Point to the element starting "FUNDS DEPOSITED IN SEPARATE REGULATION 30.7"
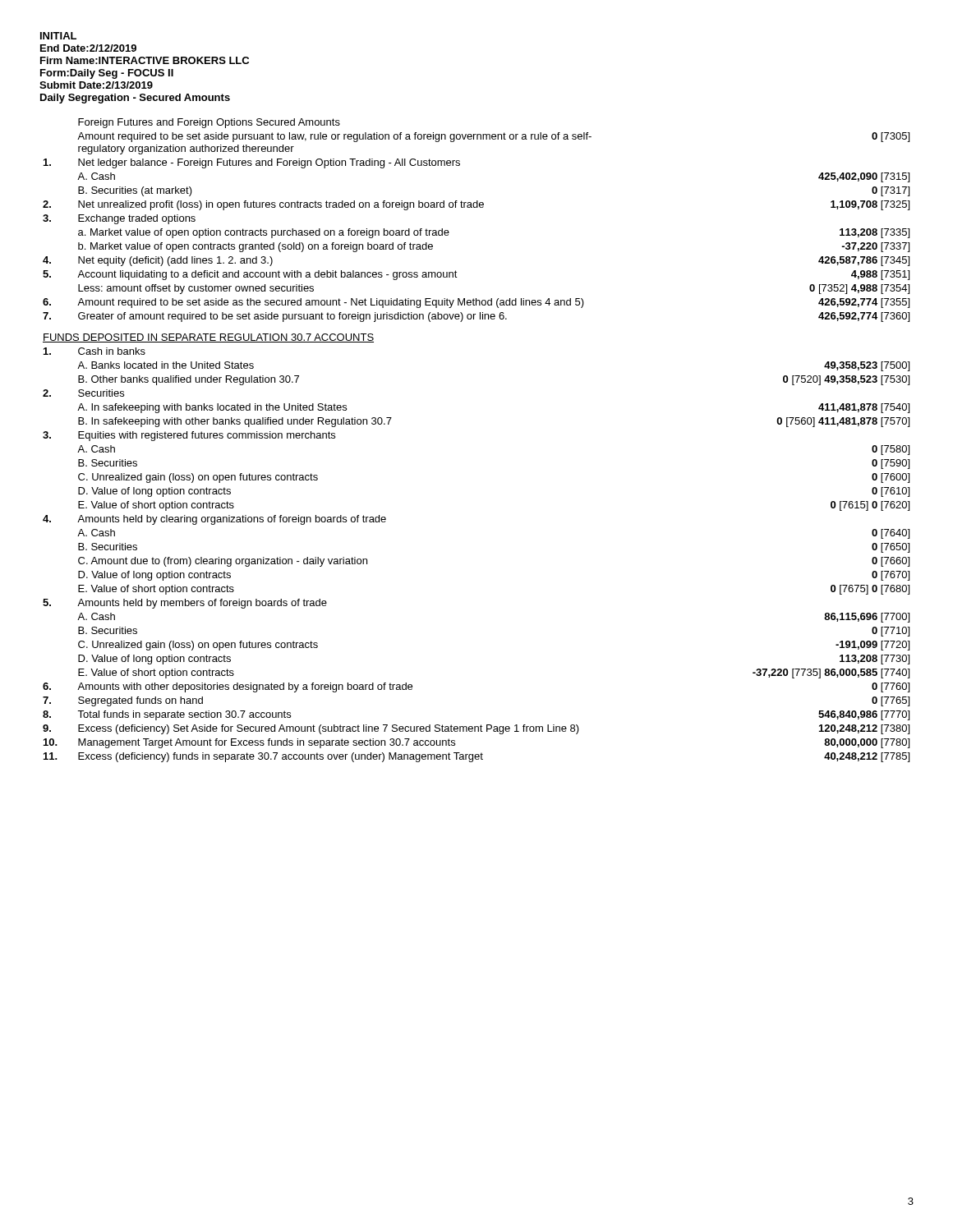953x1232 pixels. coord(208,337)
